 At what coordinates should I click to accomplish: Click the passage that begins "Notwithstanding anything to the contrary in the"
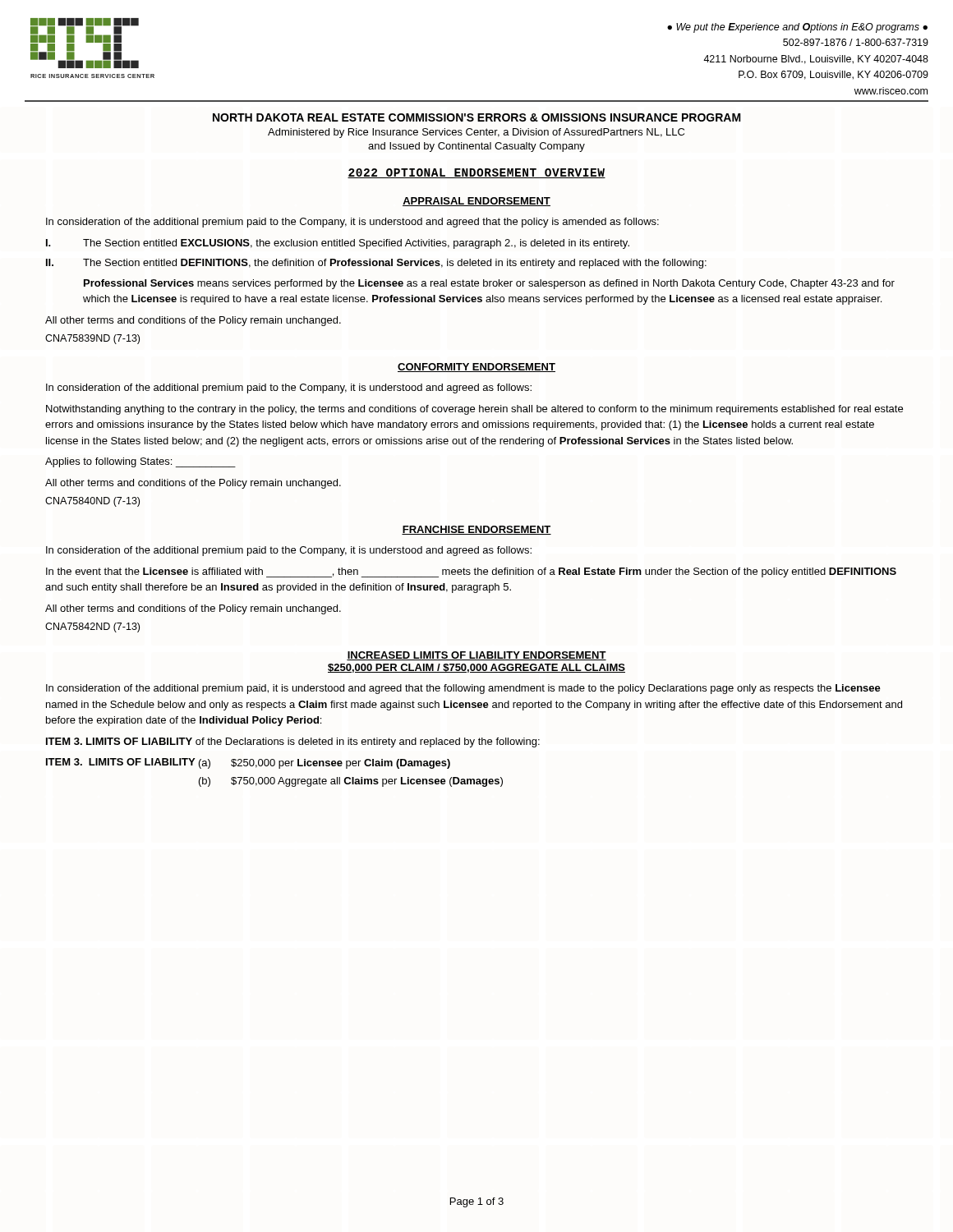(474, 424)
